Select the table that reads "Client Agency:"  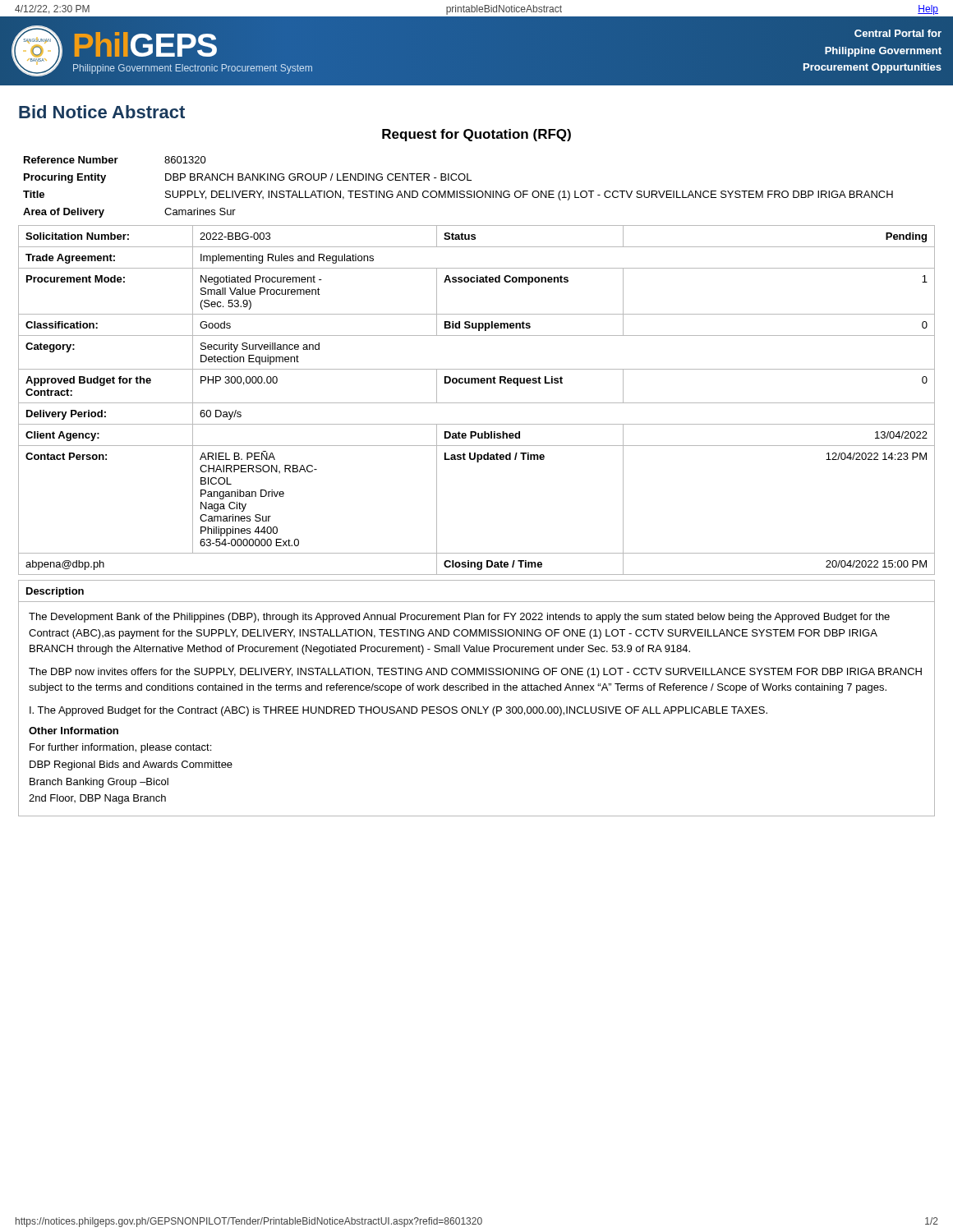coord(476,400)
